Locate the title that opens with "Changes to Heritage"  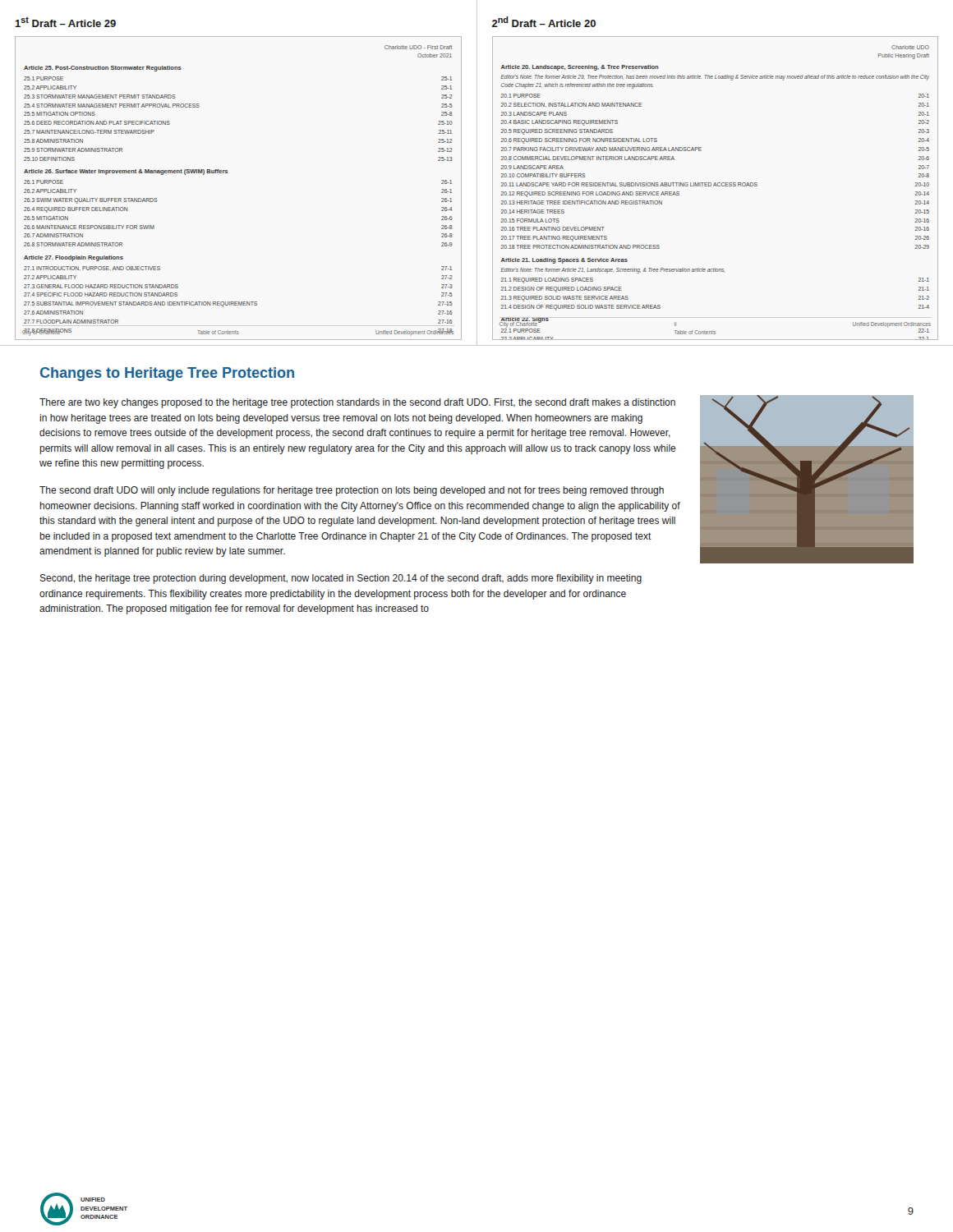167,373
